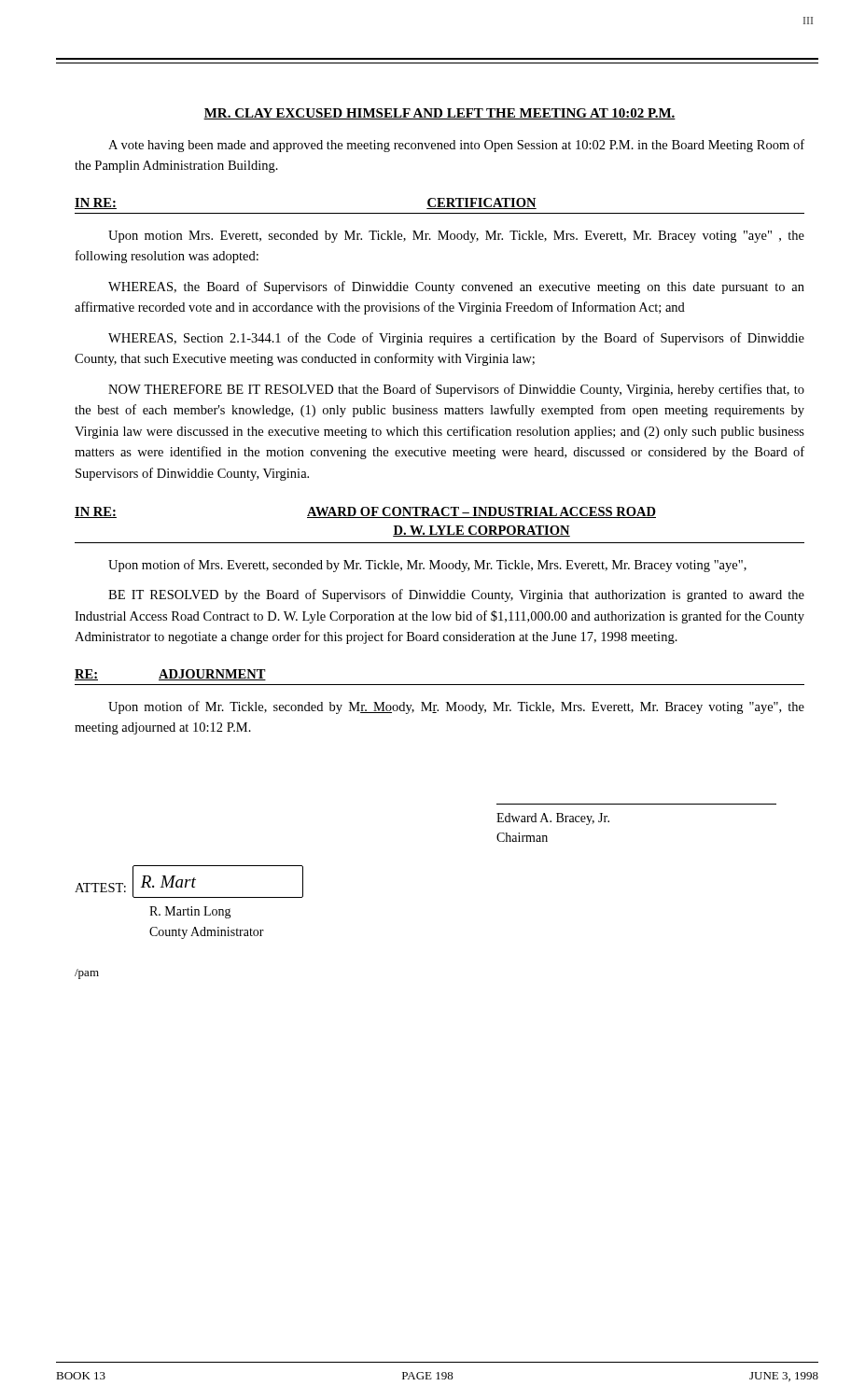
Task: Find the text starting "RE: ADJOURNMENT"
Action: pos(440,675)
